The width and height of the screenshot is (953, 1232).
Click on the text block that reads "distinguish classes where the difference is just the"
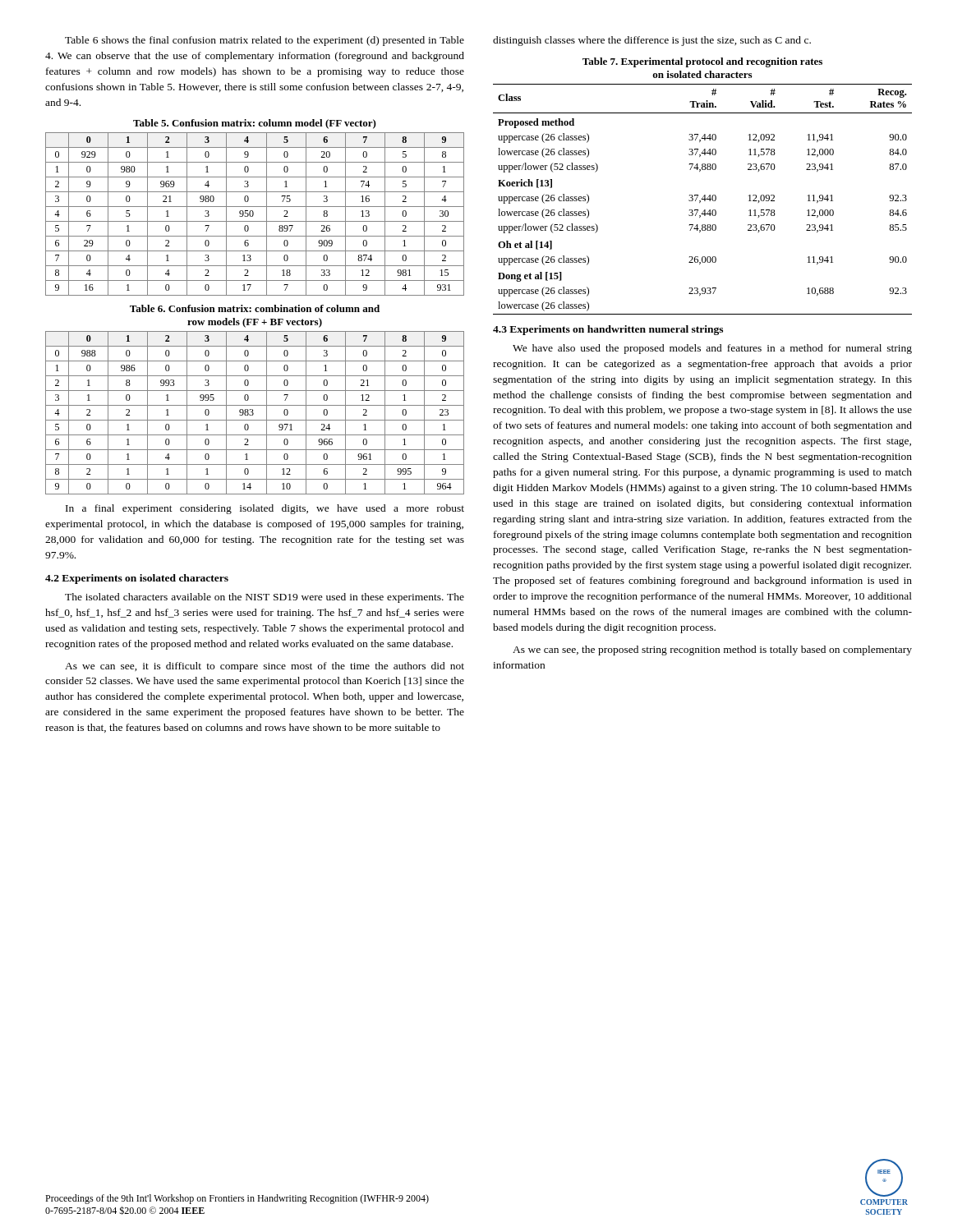[702, 41]
